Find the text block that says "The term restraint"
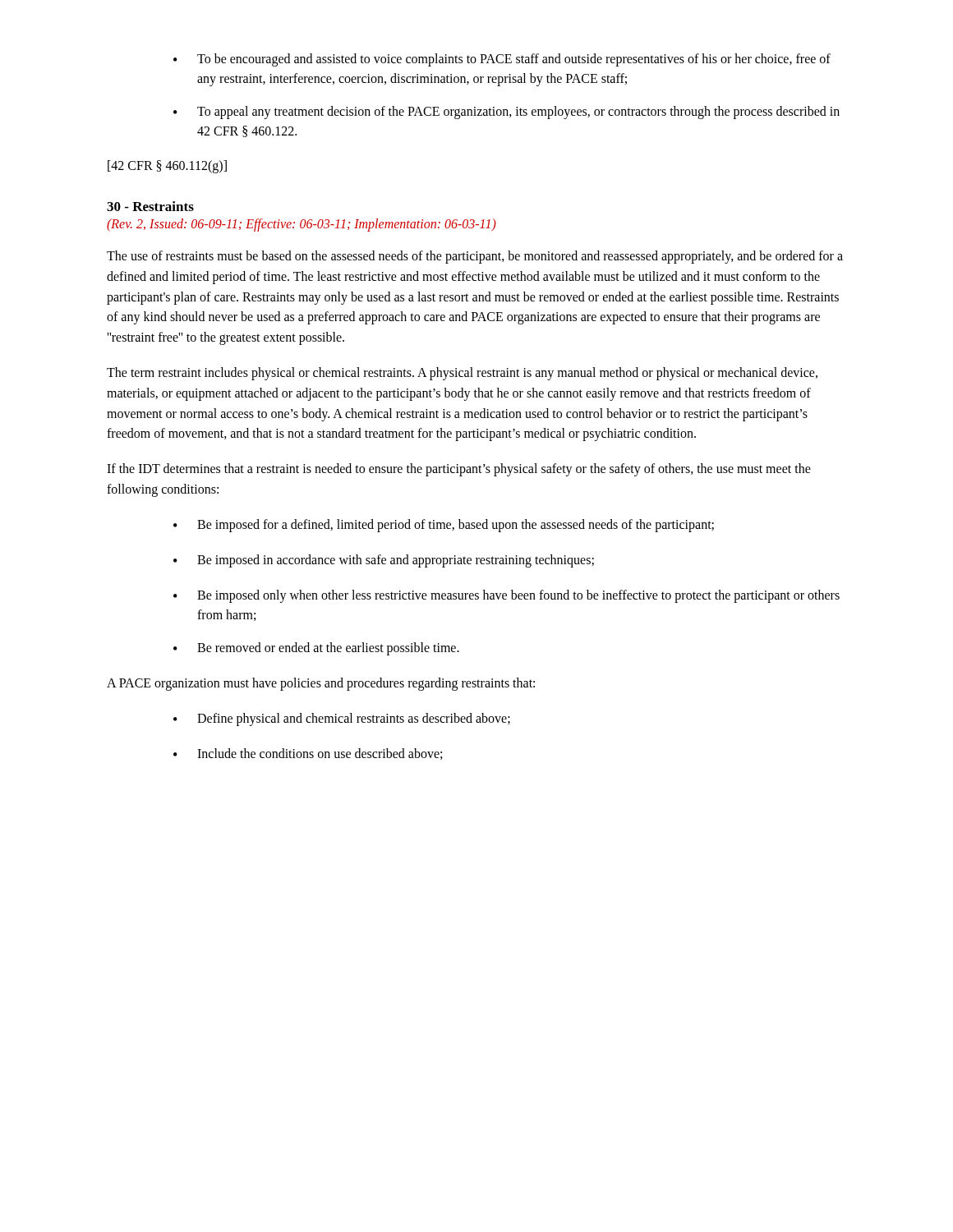This screenshot has height=1232, width=953. click(x=463, y=403)
